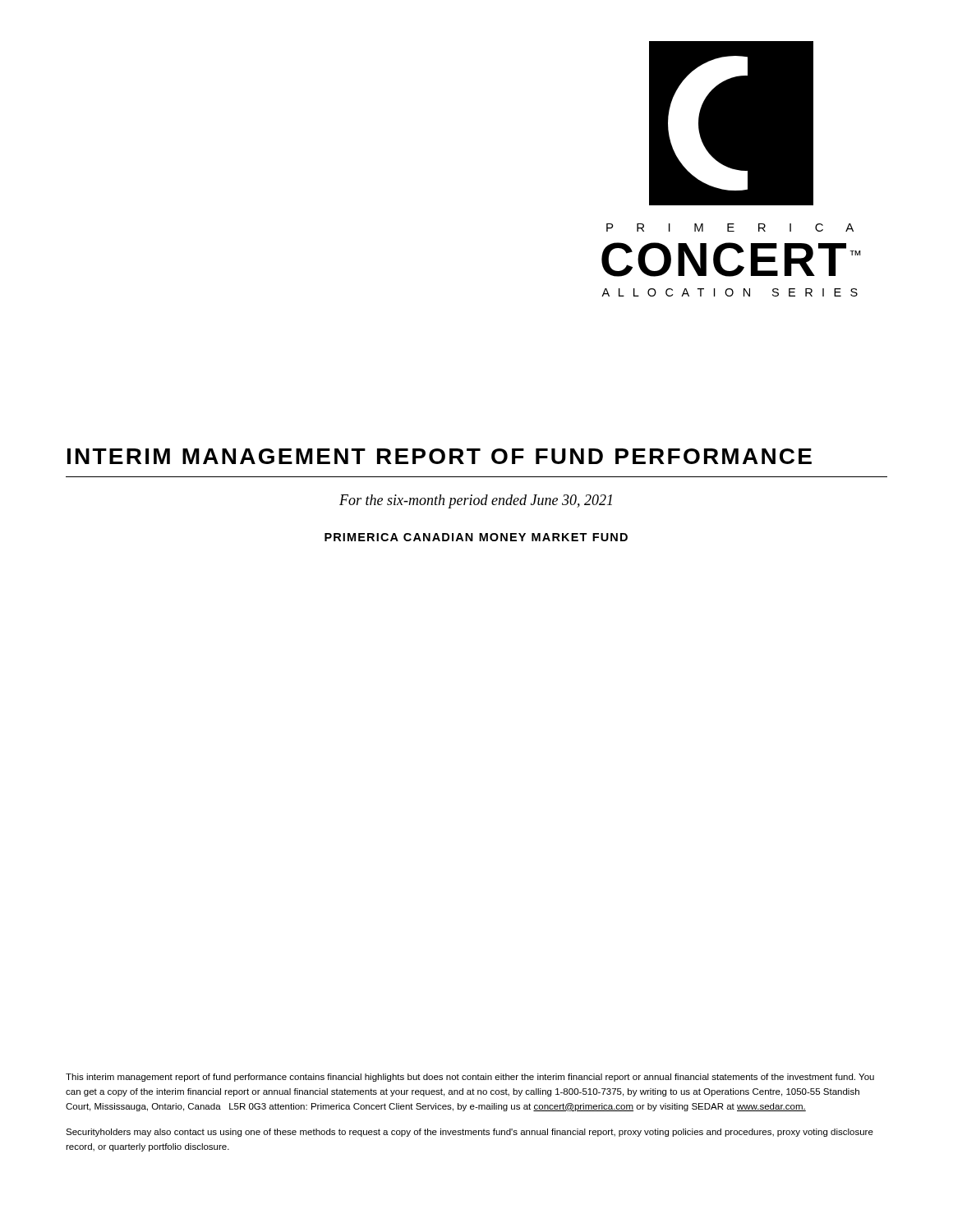Image resolution: width=953 pixels, height=1232 pixels.
Task: Click on the text block that says "This interim management report of"
Action: point(470,1091)
